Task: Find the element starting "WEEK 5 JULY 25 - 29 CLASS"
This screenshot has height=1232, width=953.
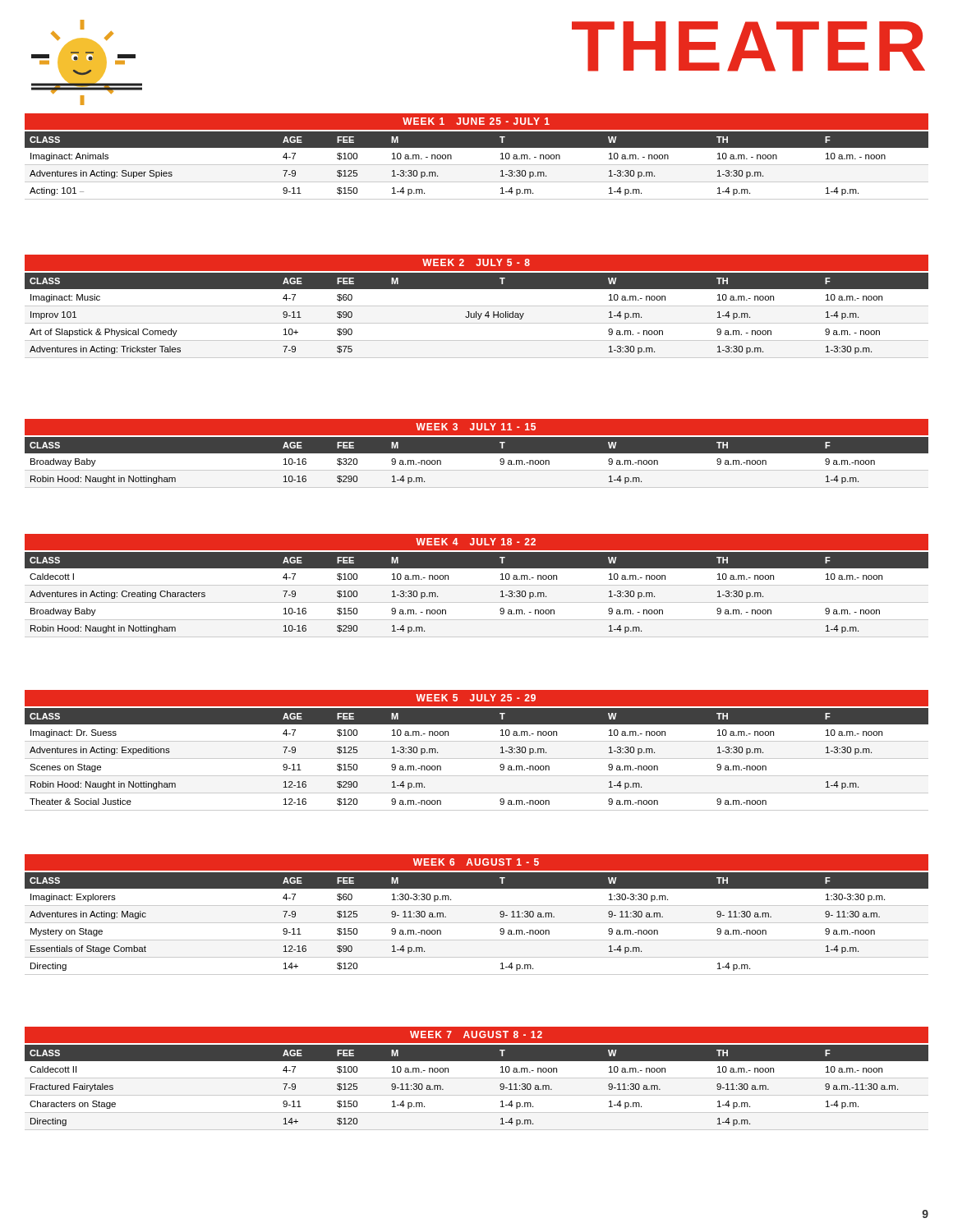Action: [x=476, y=750]
